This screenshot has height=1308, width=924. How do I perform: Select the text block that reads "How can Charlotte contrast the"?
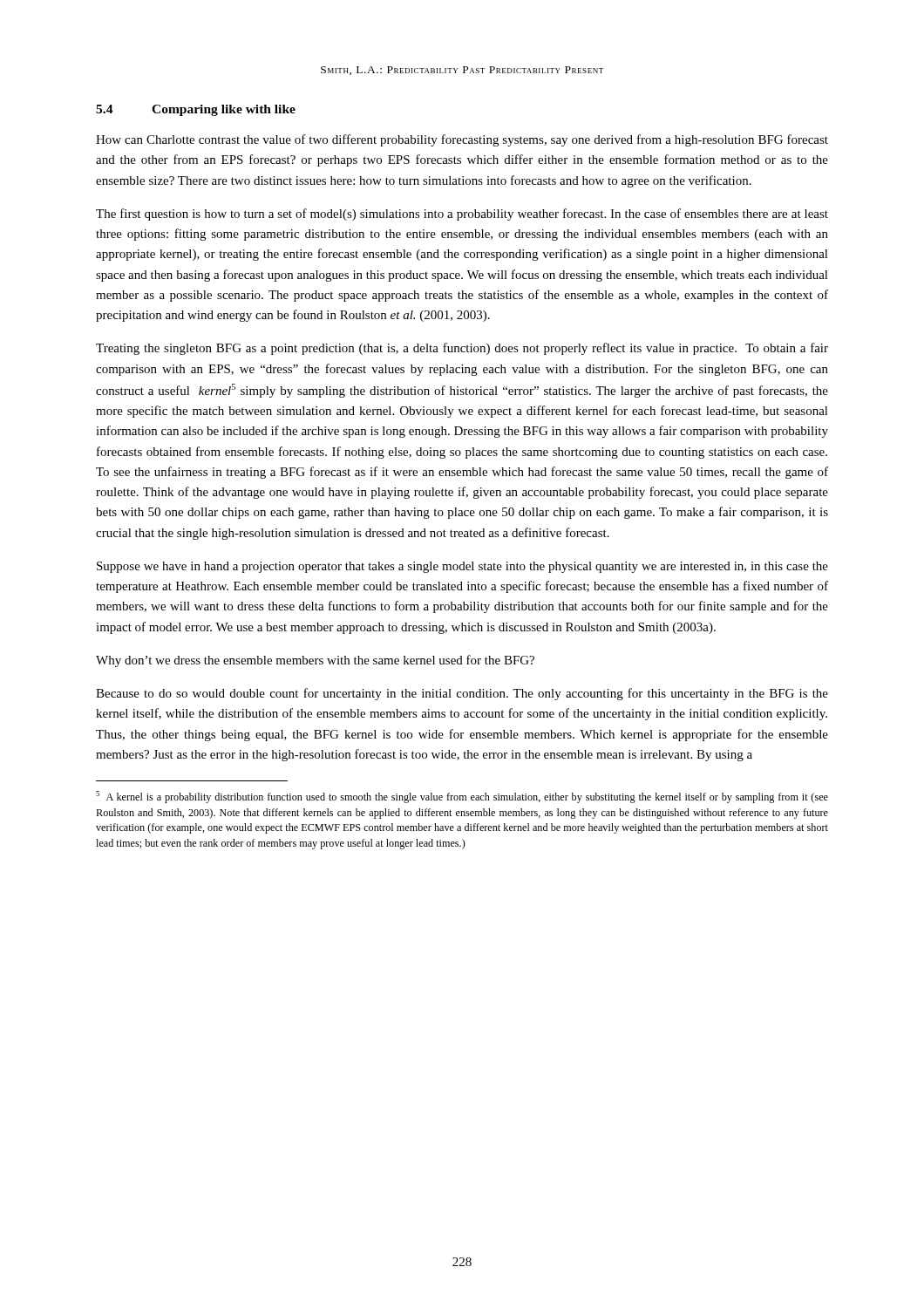(462, 160)
